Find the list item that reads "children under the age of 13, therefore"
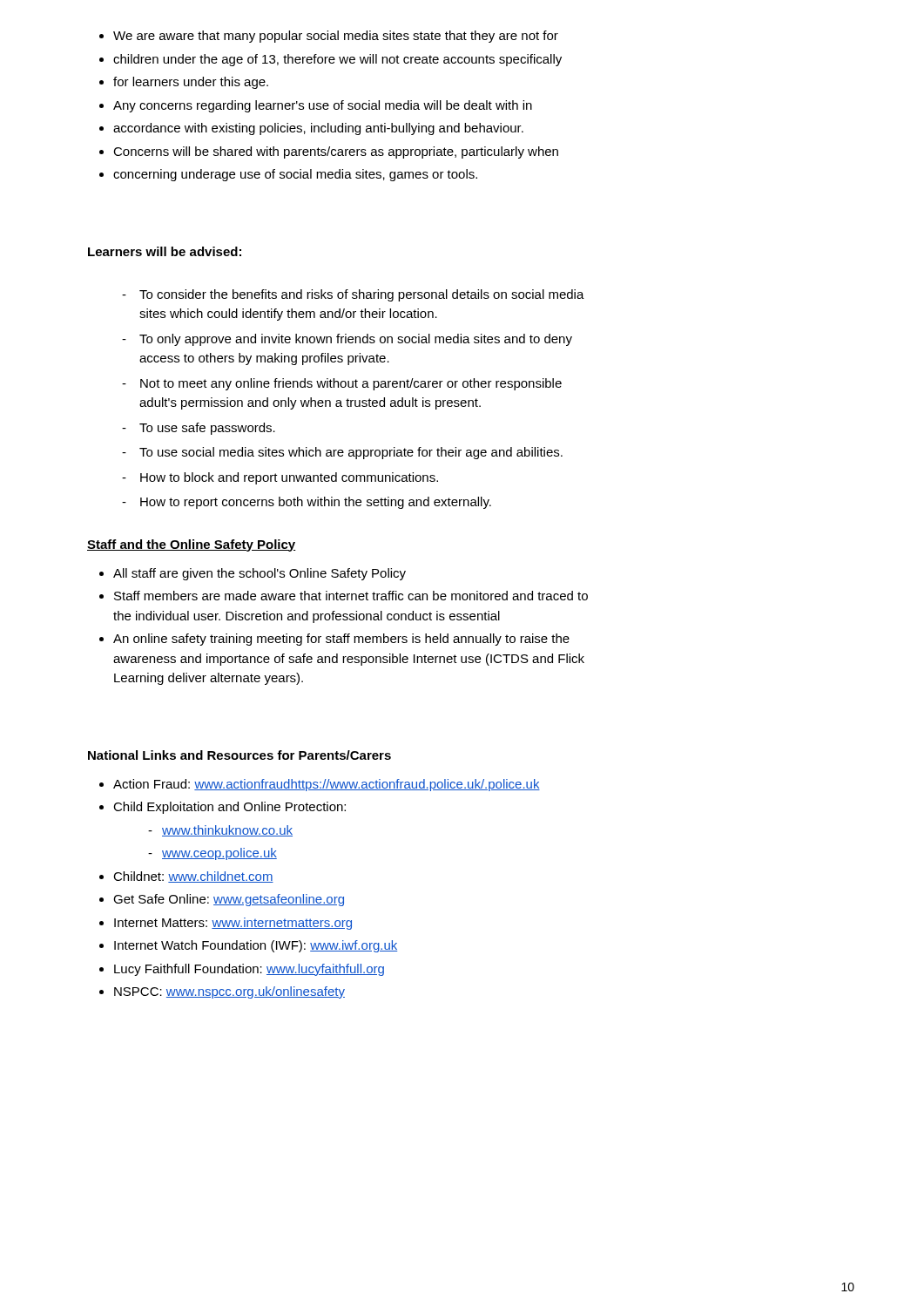 click(x=338, y=58)
